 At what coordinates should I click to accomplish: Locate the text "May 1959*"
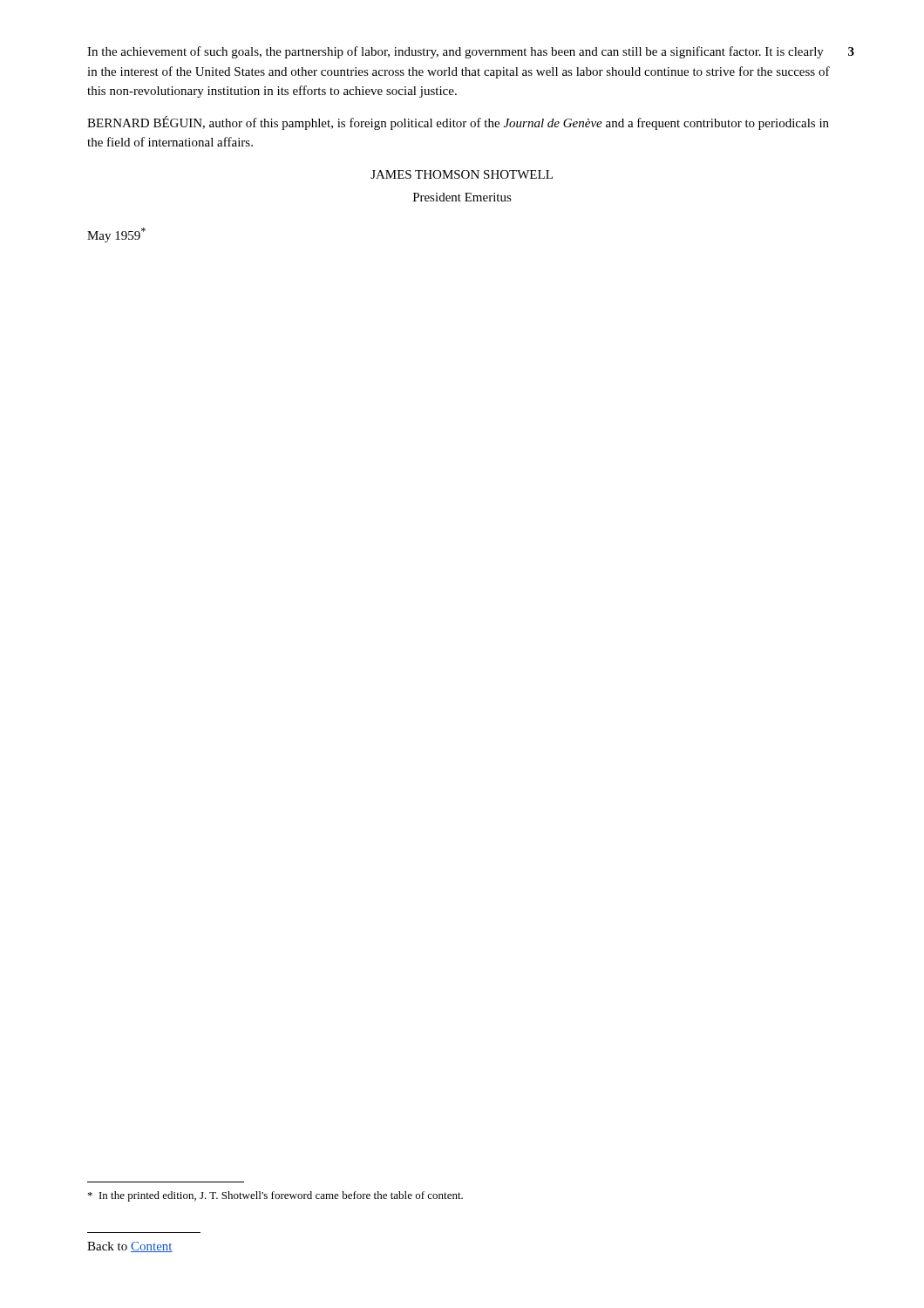(117, 233)
